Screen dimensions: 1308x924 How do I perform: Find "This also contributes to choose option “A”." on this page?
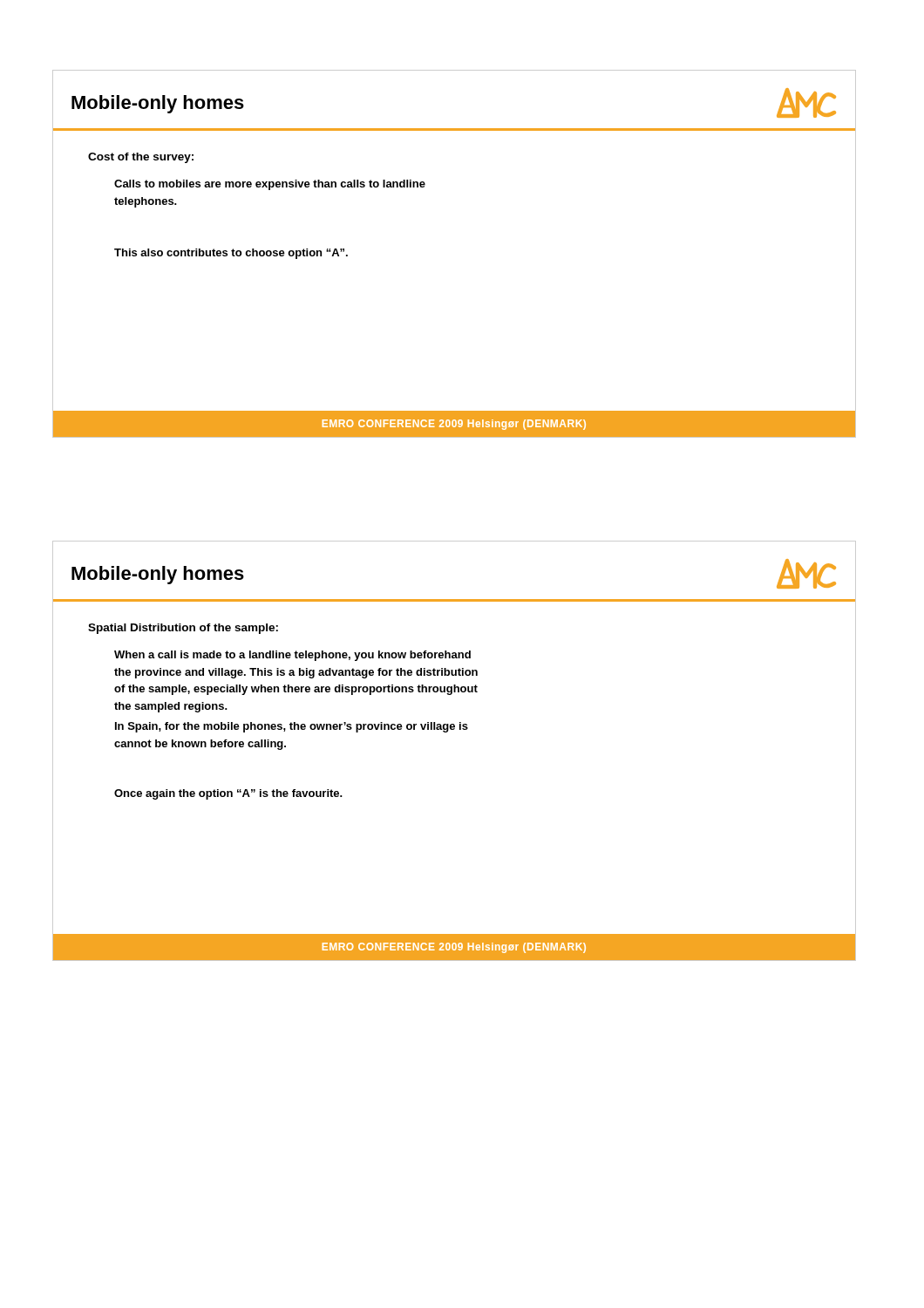point(231,252)
